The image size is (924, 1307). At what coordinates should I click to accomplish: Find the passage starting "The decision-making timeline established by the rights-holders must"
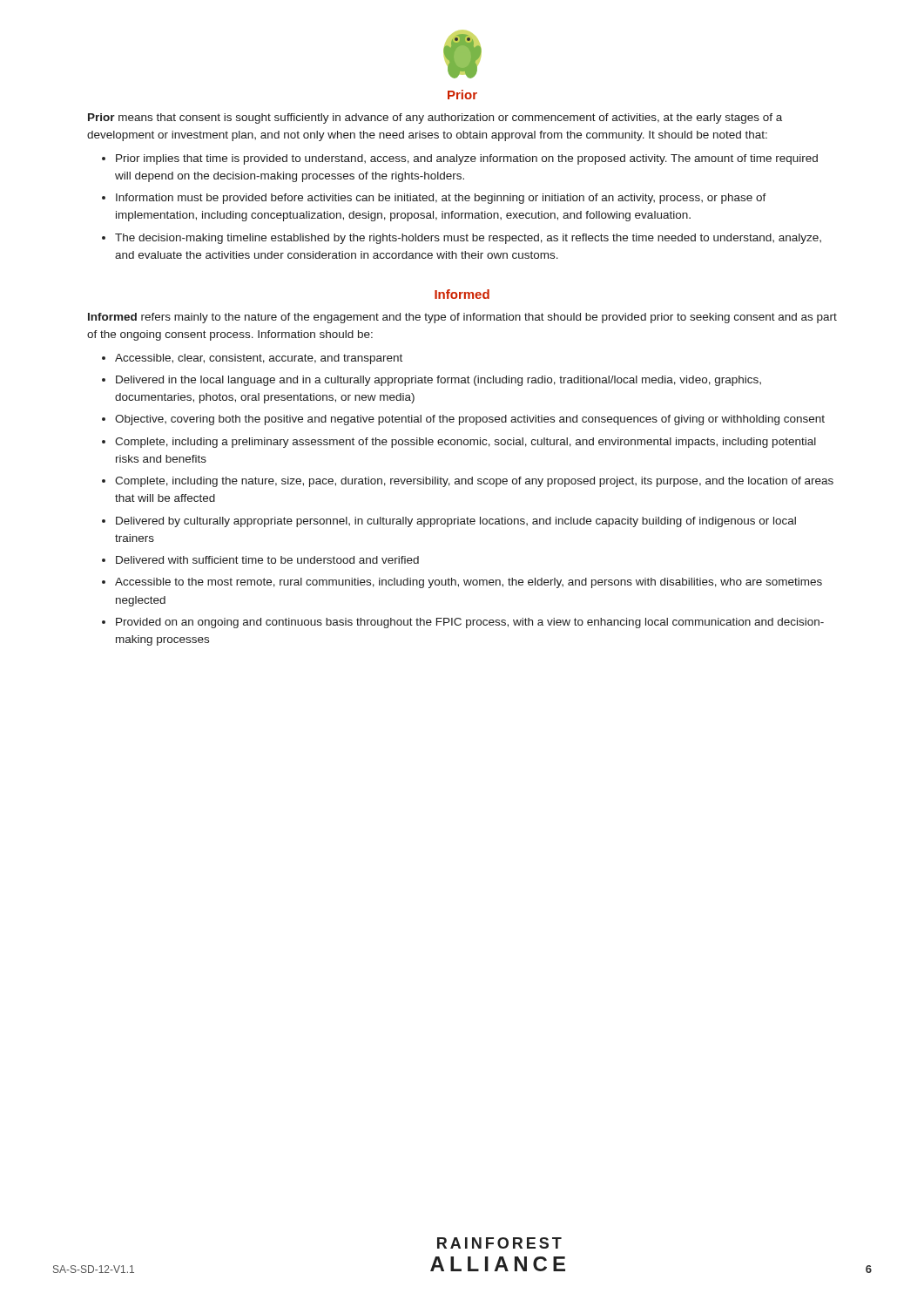tap(469, 246)
